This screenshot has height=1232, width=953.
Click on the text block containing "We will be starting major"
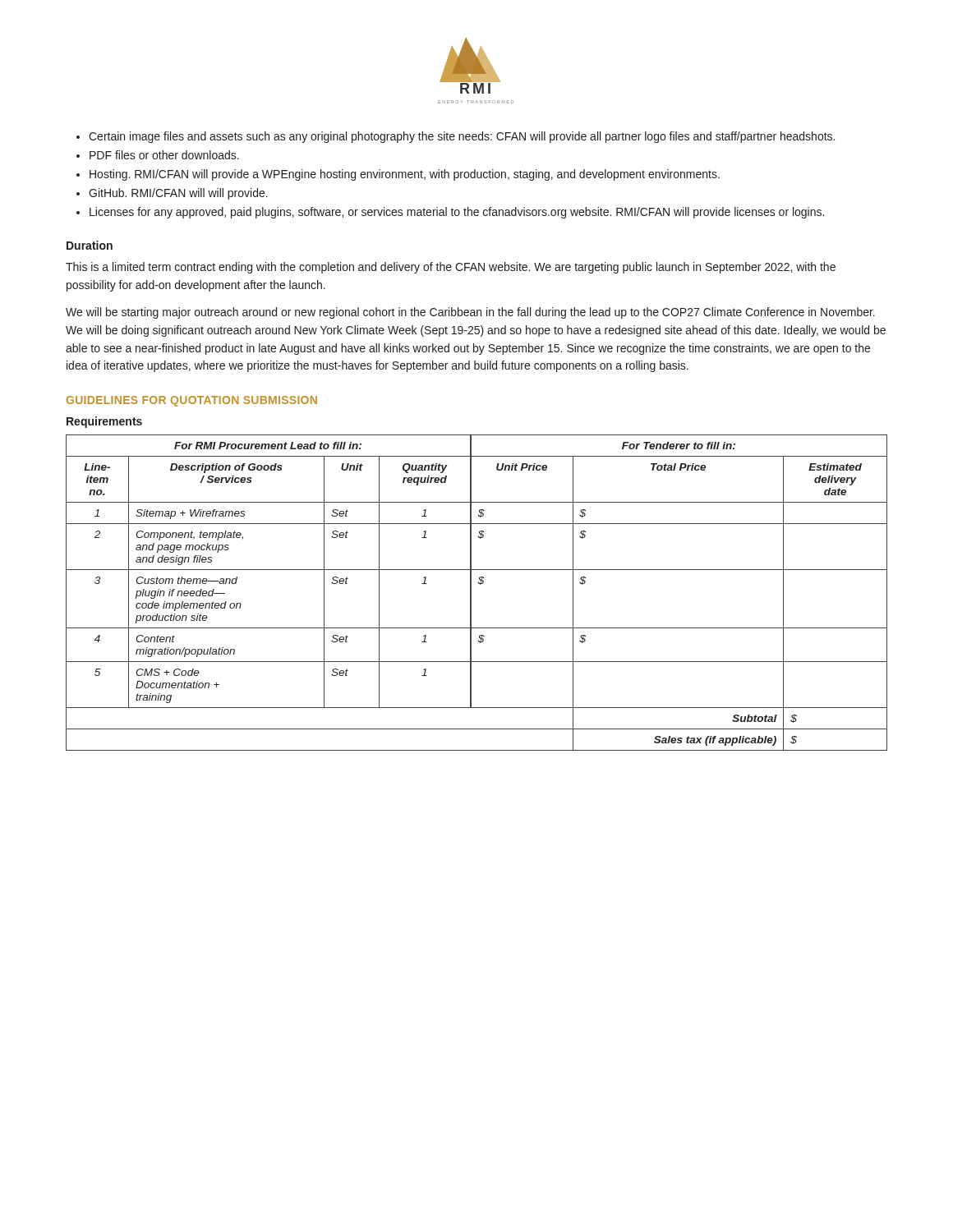click(476, 339)
